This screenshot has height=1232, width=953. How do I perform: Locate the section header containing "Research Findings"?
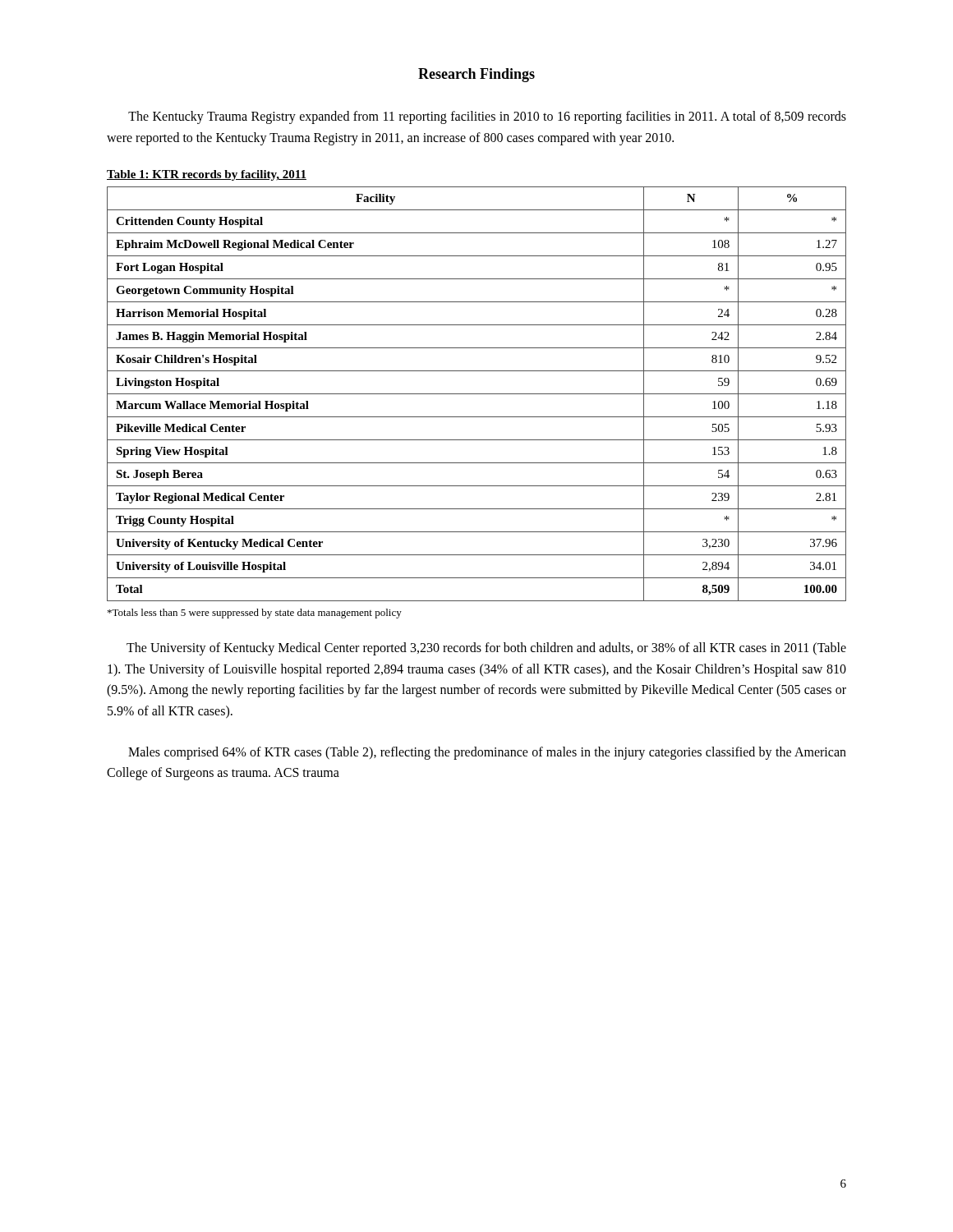pyautogui.click(x=476, y=74)
